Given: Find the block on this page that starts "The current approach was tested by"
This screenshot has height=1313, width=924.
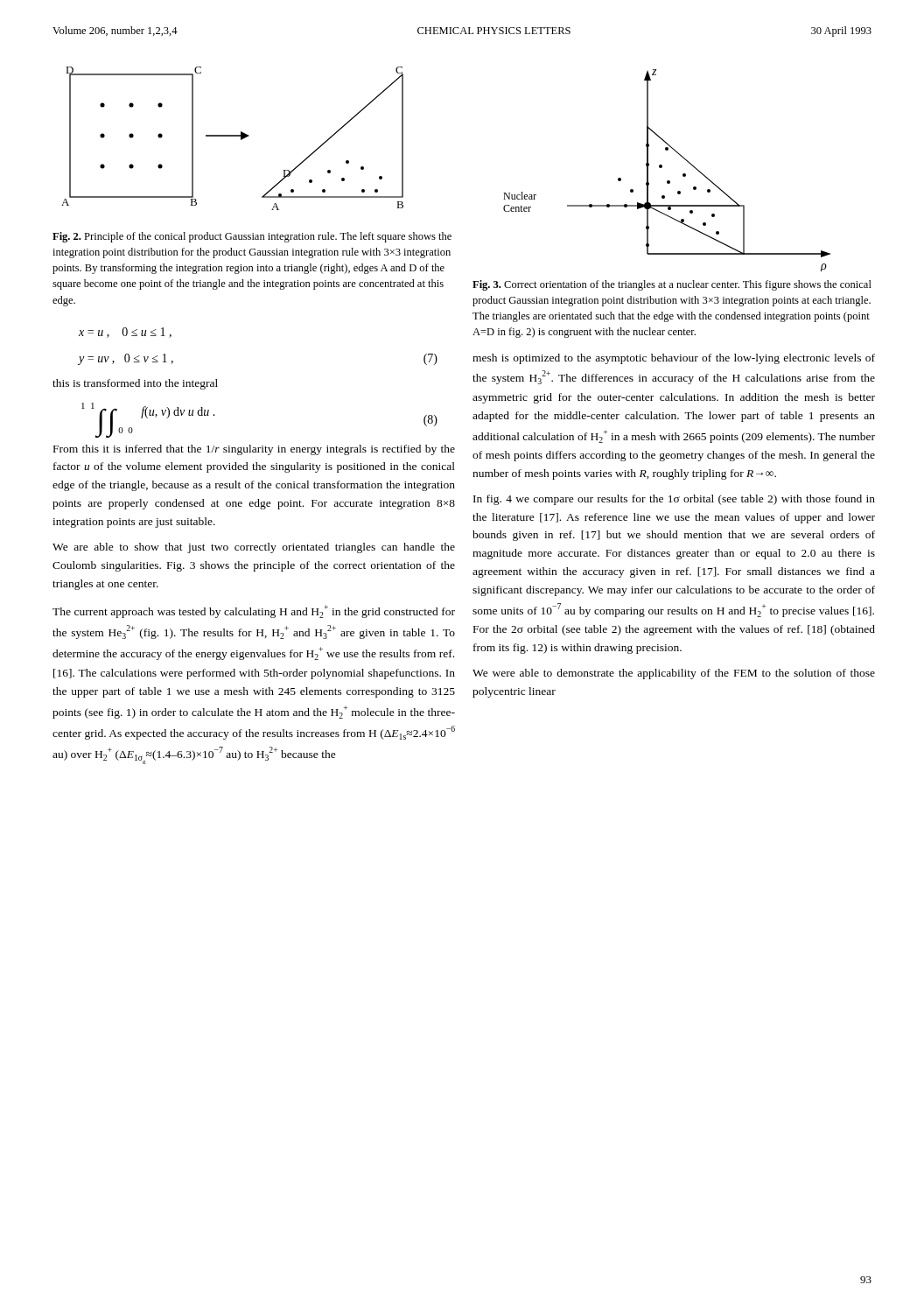Looking at the screenshot, I should click(254, 684).
